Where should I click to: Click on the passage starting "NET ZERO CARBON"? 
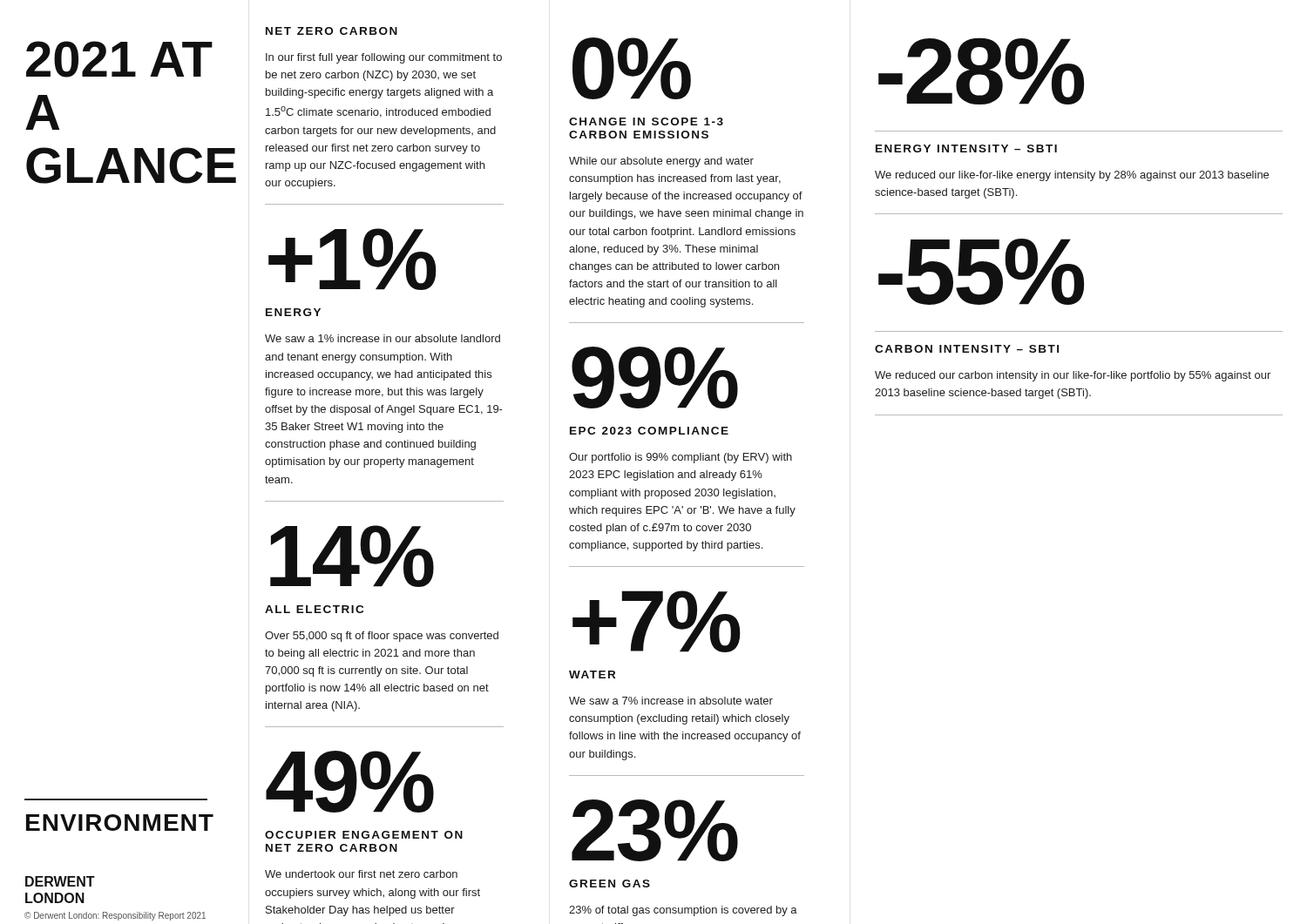[x=384, y=31]
